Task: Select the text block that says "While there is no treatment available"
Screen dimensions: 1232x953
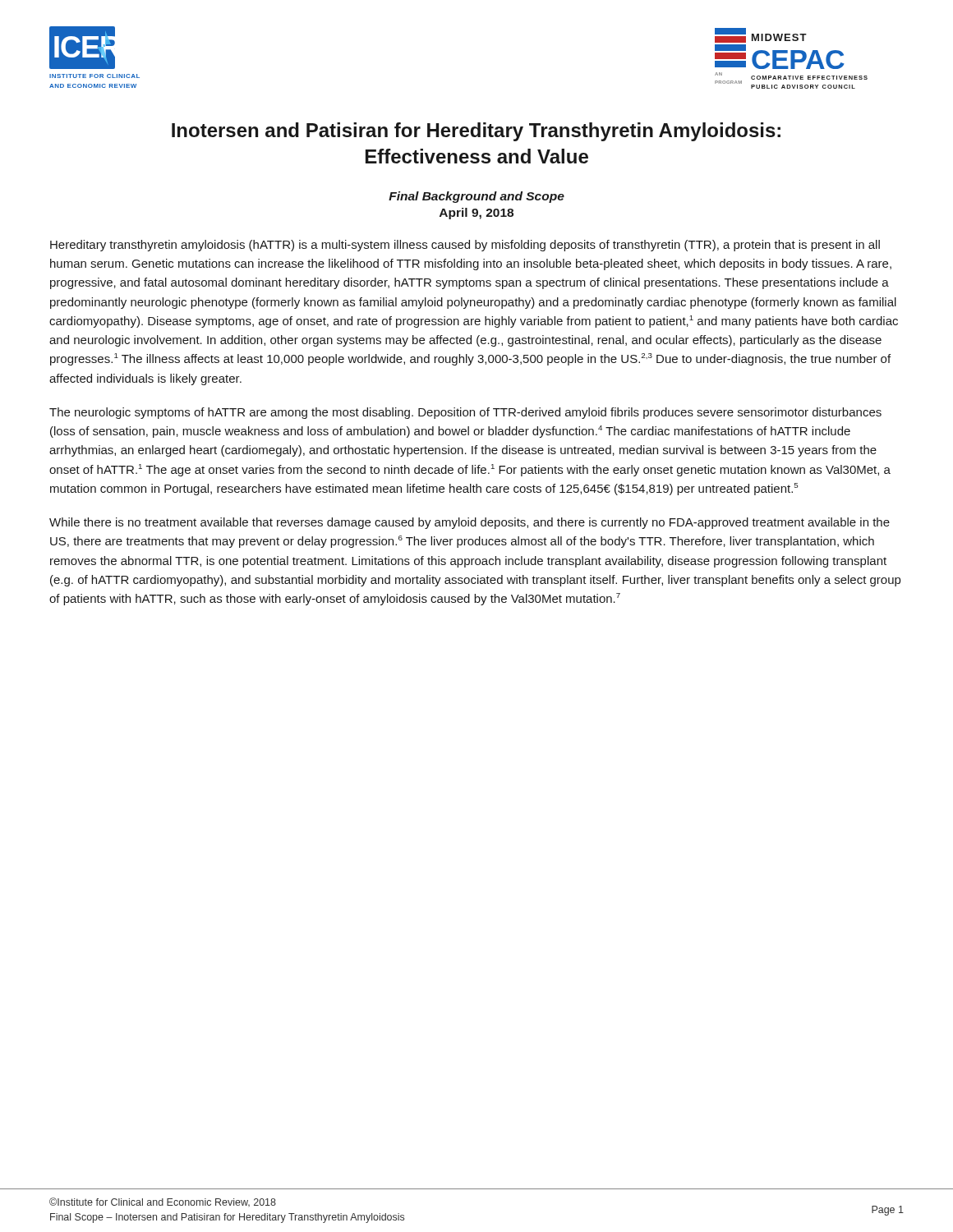Action: pos(475,560)
